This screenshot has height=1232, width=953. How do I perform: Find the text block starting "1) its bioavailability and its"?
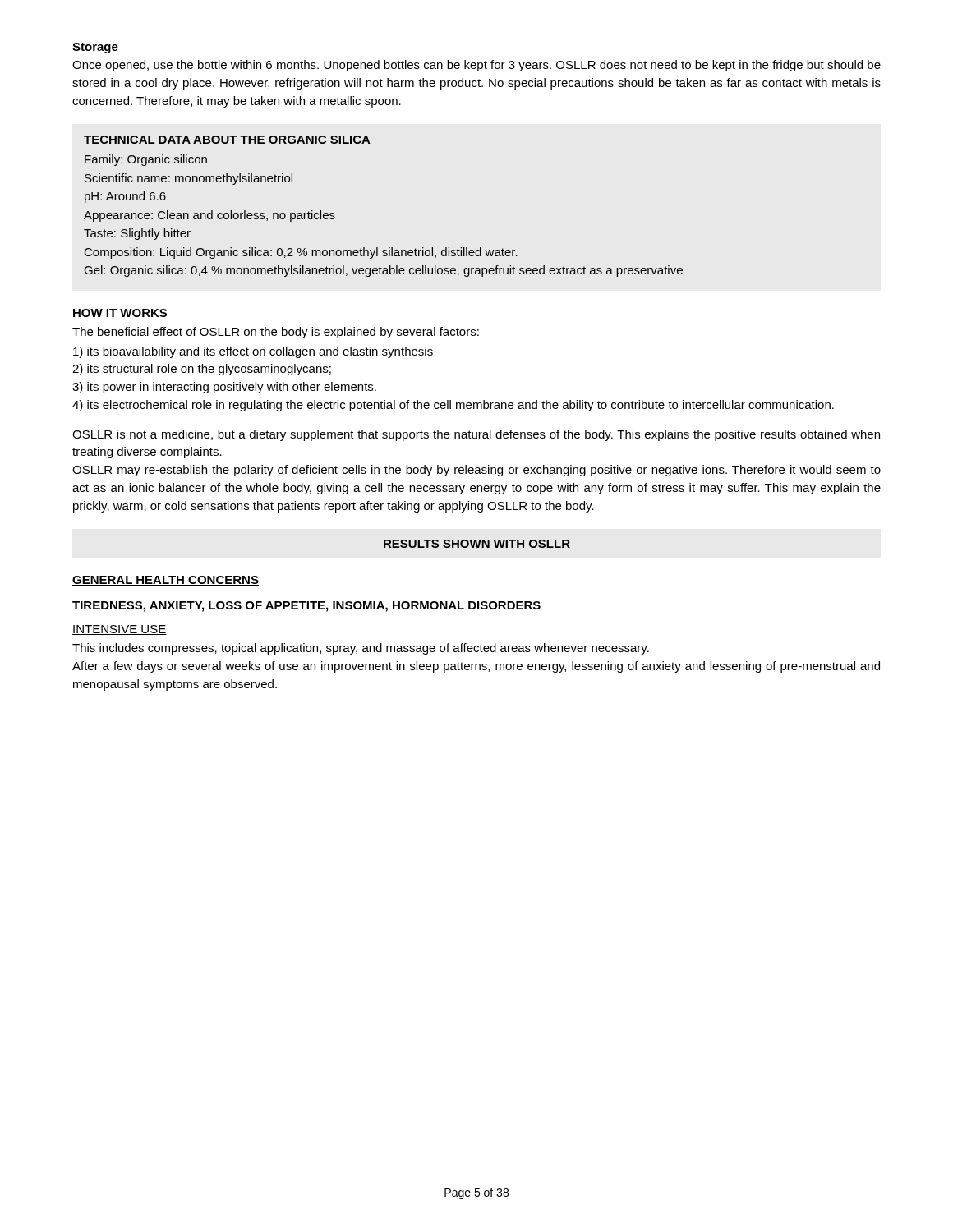[253, 351]
